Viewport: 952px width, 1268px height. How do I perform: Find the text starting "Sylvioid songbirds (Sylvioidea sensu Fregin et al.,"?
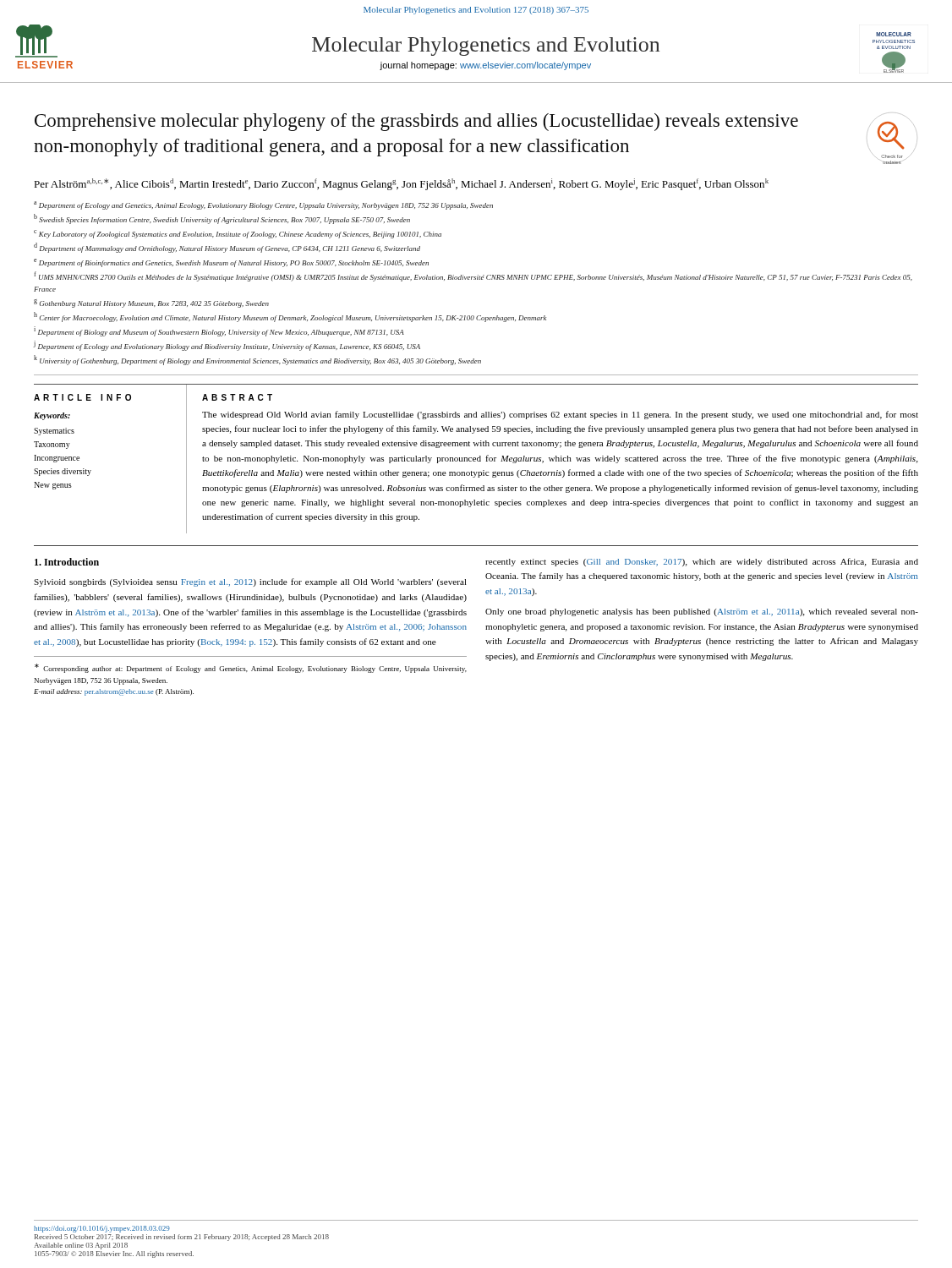tap(250, 612)
